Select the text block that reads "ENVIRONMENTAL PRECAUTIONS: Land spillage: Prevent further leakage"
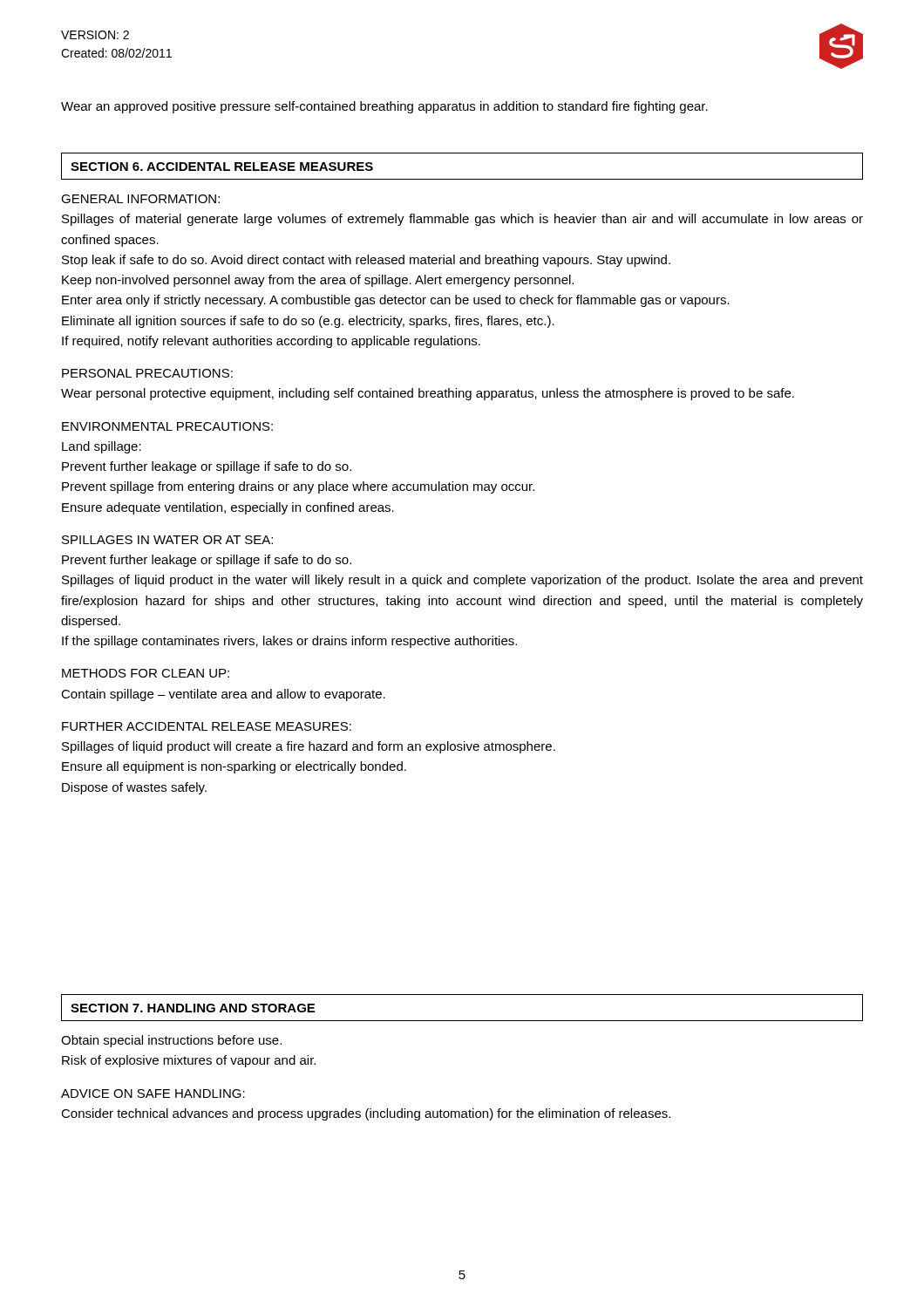 coord(298,466)
